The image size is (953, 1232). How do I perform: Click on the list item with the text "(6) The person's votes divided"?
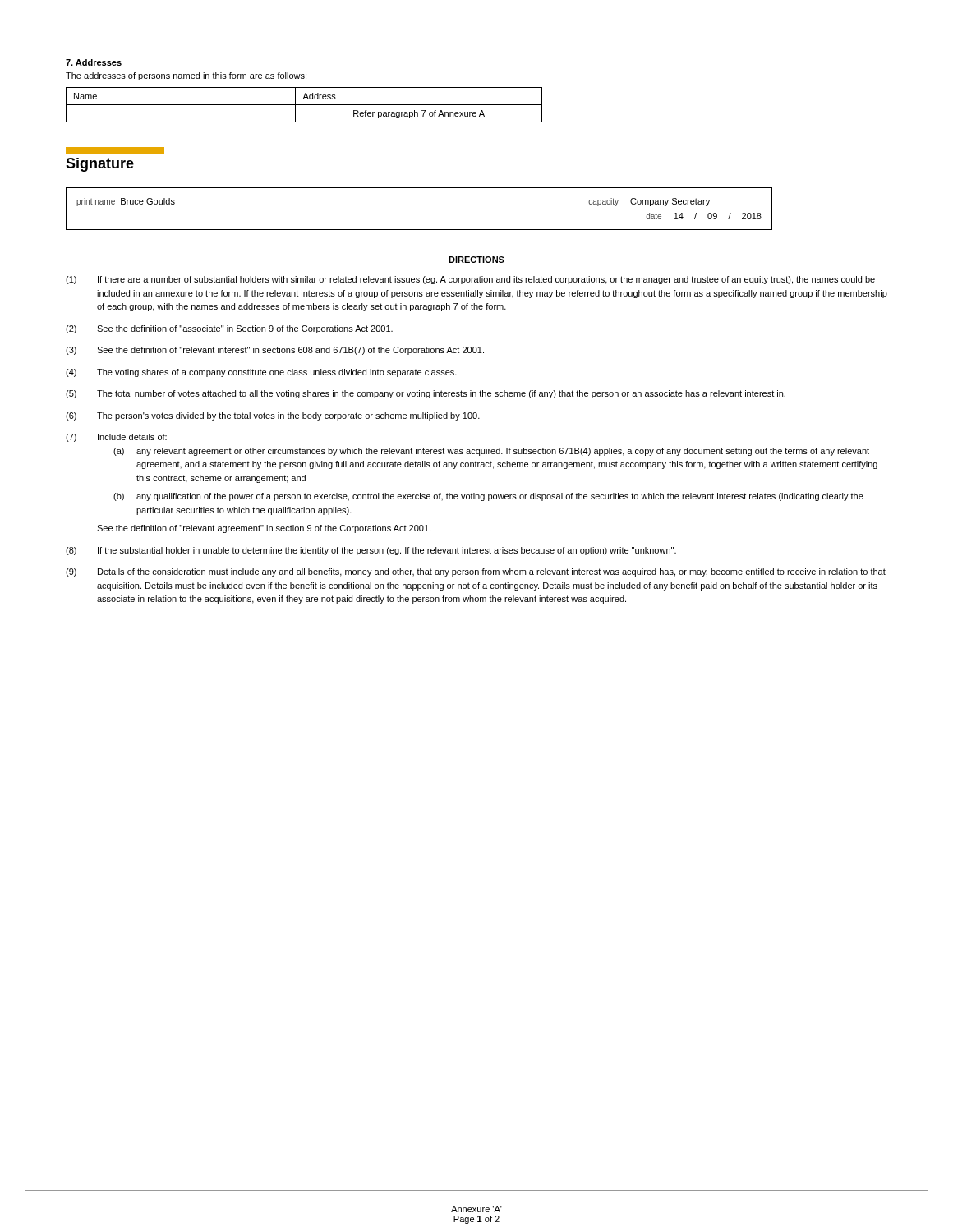pos(476,415)
